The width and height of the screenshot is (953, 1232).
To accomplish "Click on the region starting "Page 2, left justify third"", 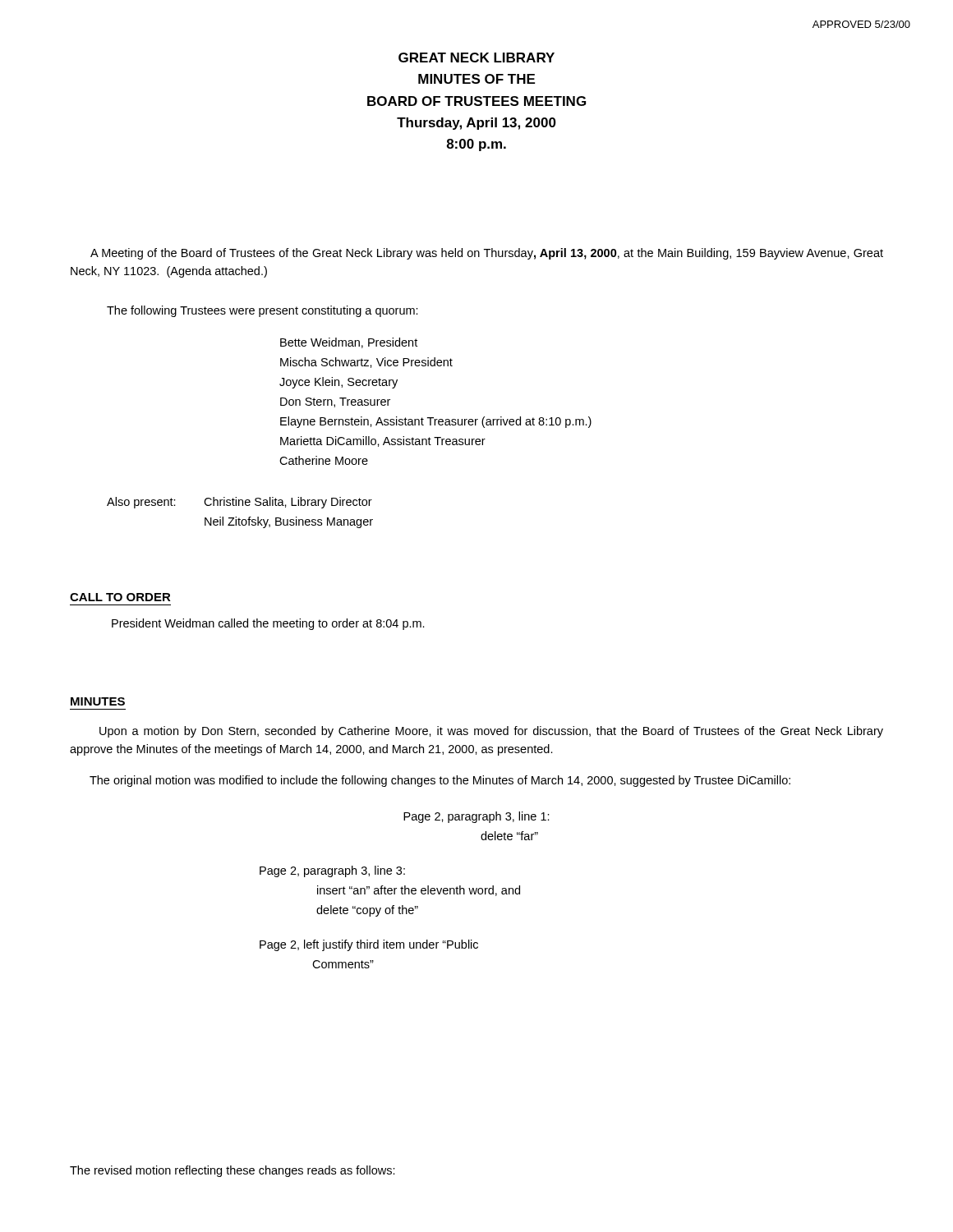I will (x=369, y=956).
